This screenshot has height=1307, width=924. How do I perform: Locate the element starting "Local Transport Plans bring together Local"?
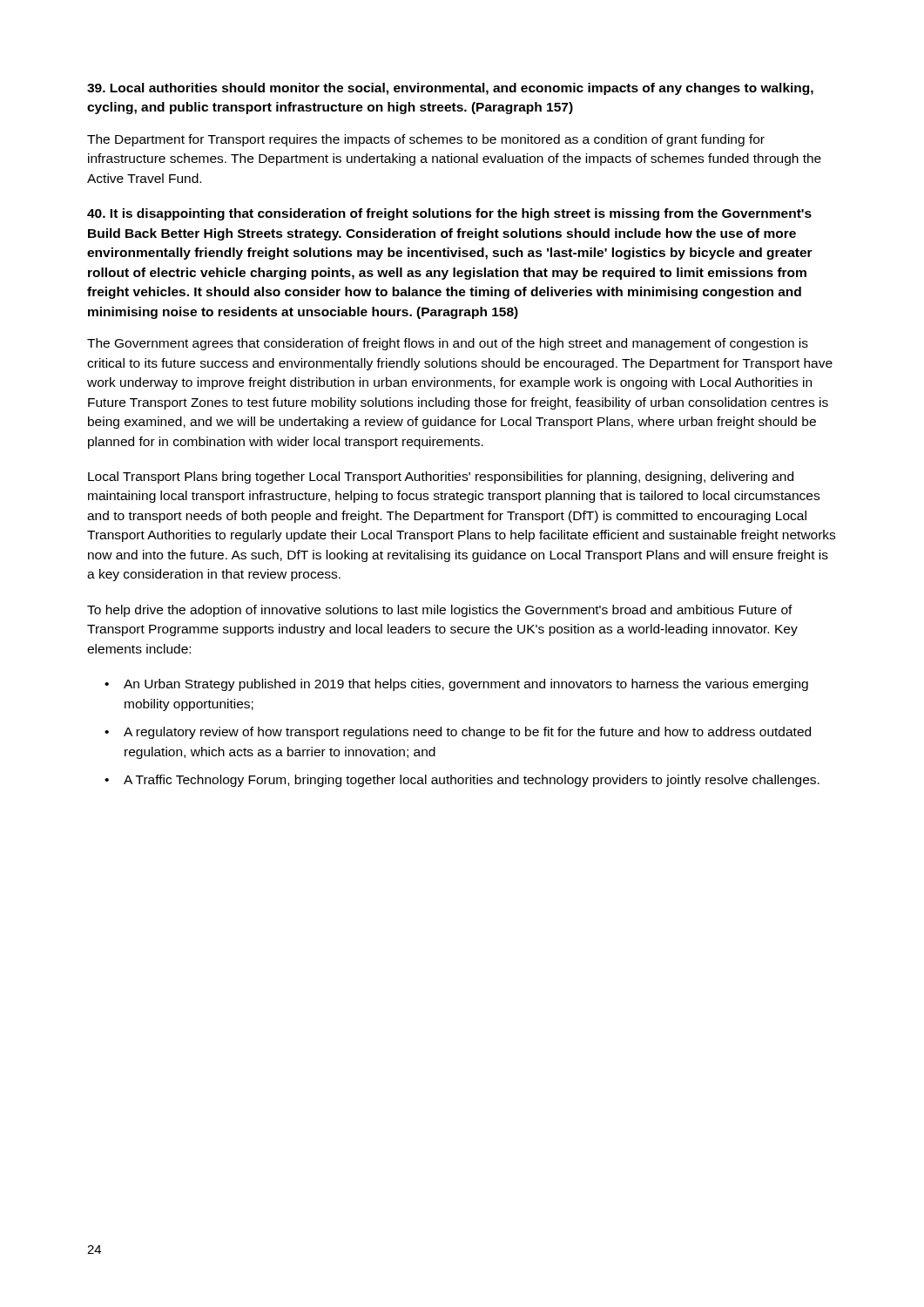point(462,525)
